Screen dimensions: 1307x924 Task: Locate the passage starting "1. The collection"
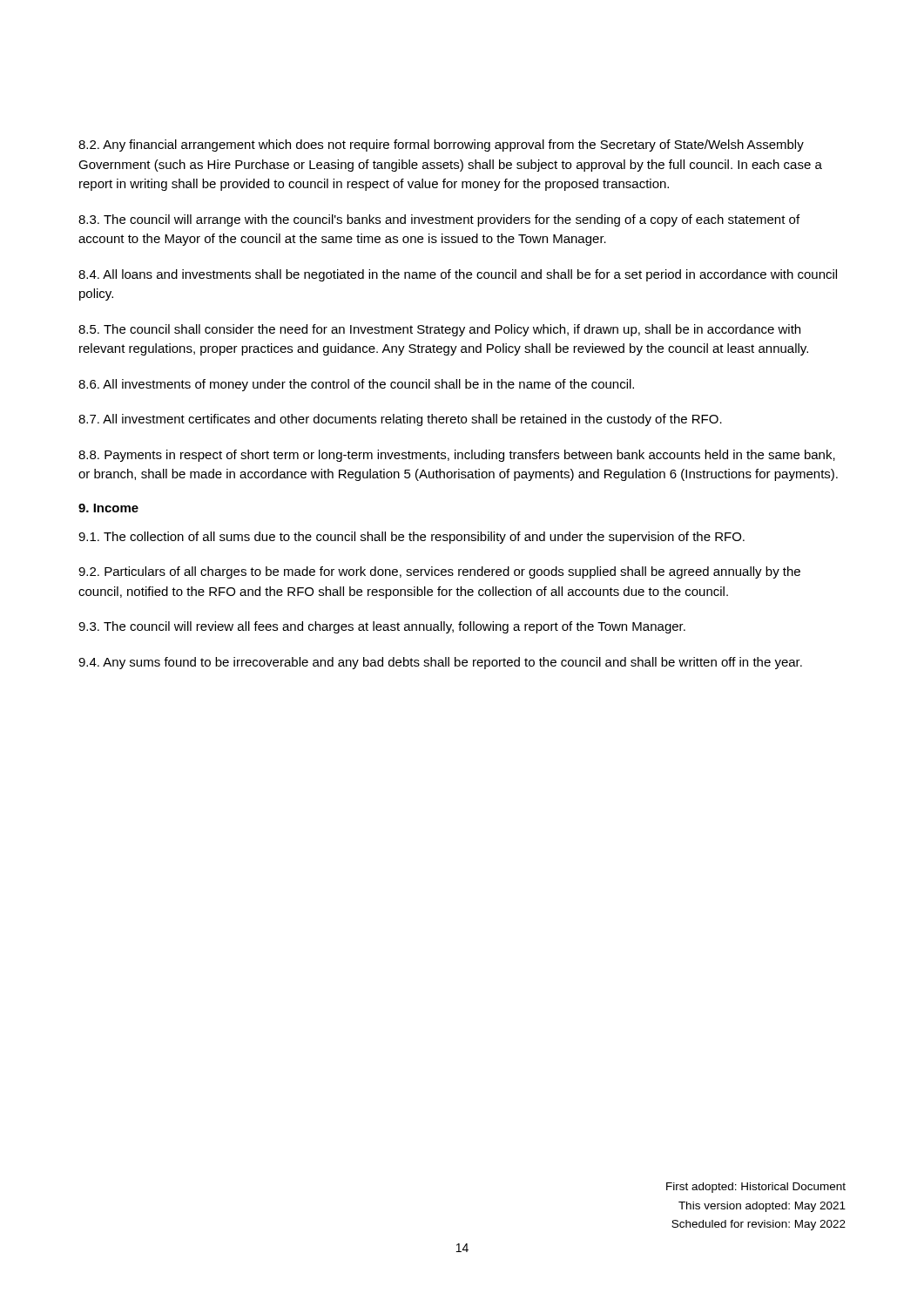412,536
